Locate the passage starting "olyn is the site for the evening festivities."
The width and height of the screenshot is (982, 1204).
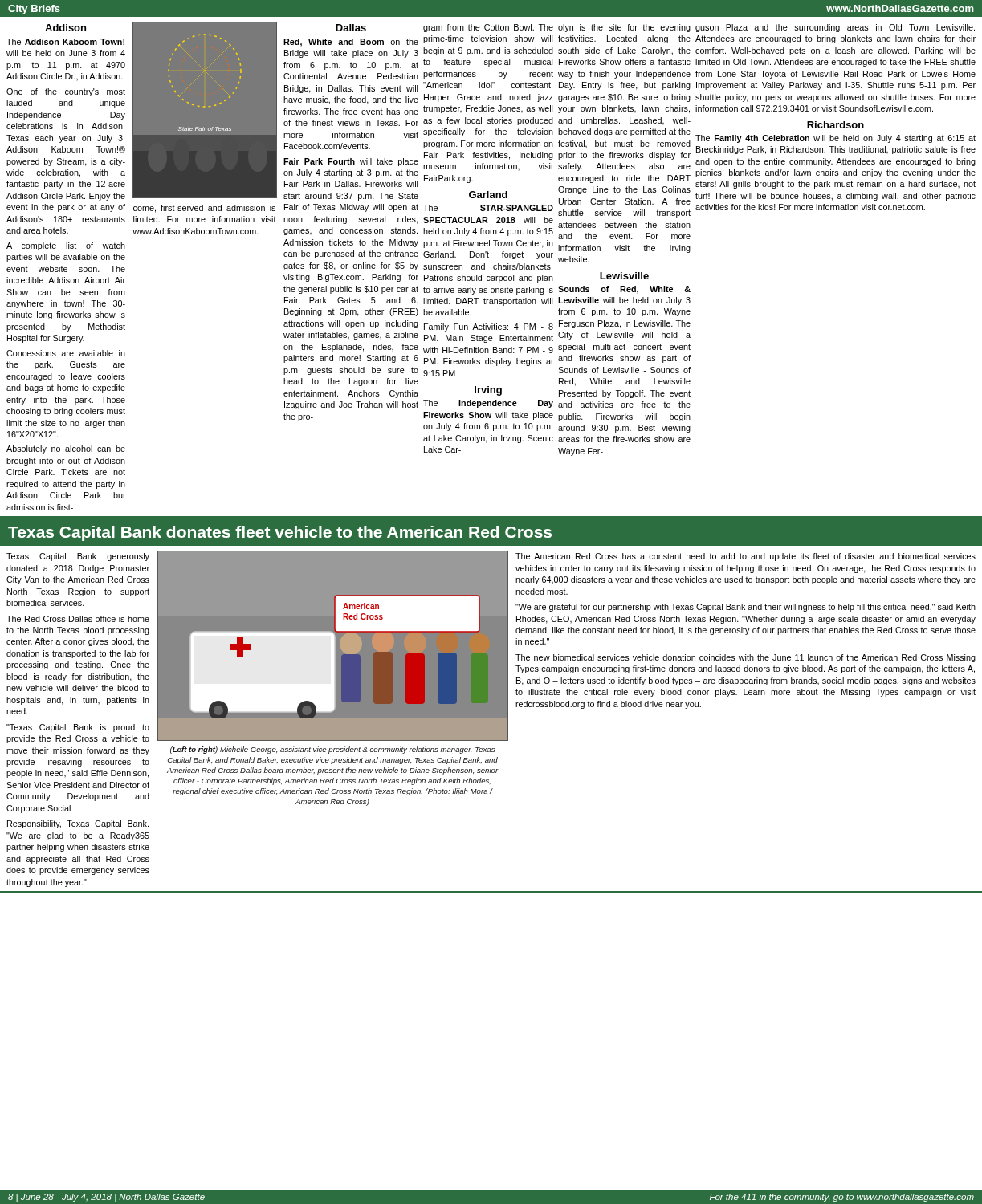pyautogui.click(x=624, y=143)
